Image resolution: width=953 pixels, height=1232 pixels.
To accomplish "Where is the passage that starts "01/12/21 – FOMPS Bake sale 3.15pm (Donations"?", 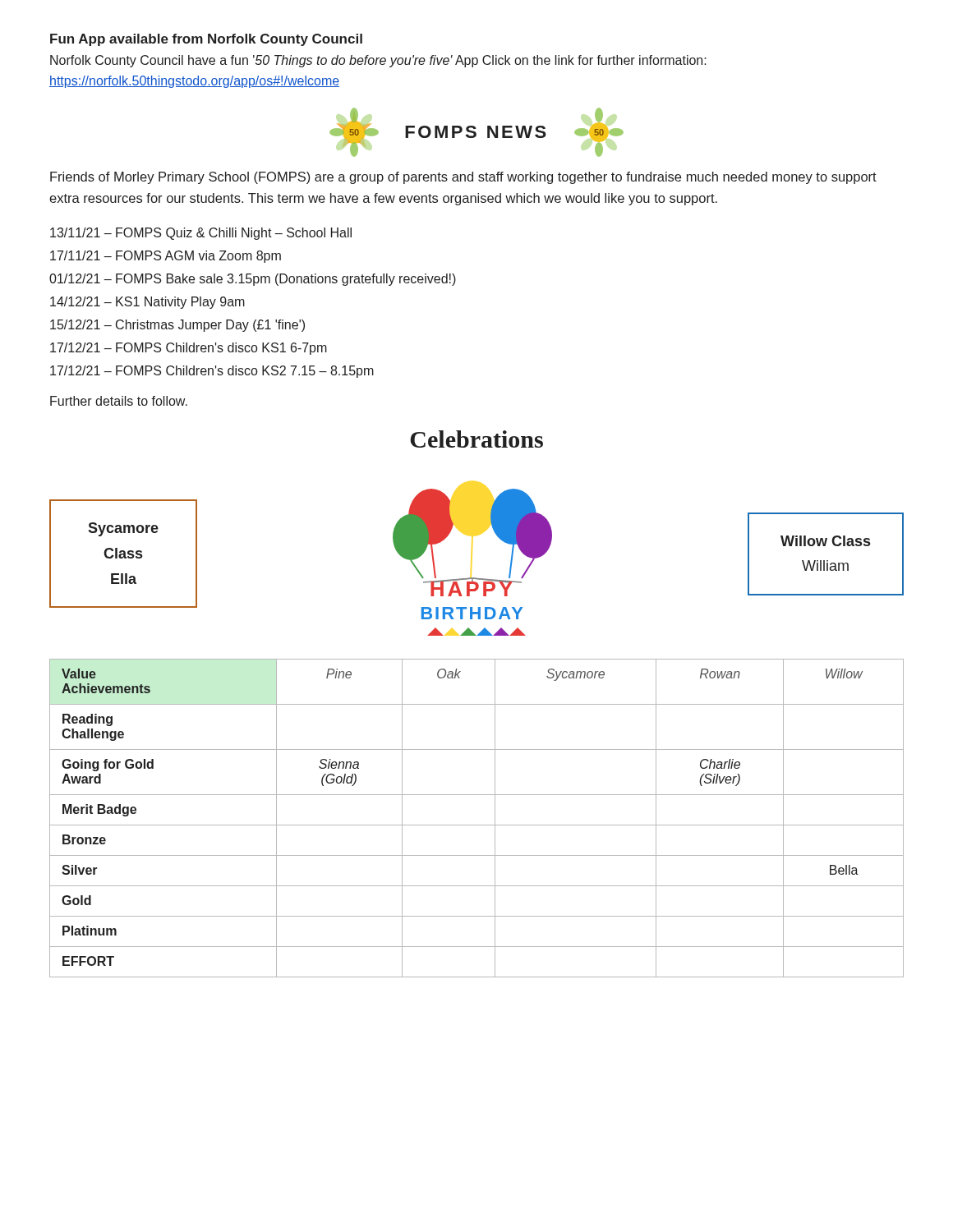I will click(x=253, y=279).
